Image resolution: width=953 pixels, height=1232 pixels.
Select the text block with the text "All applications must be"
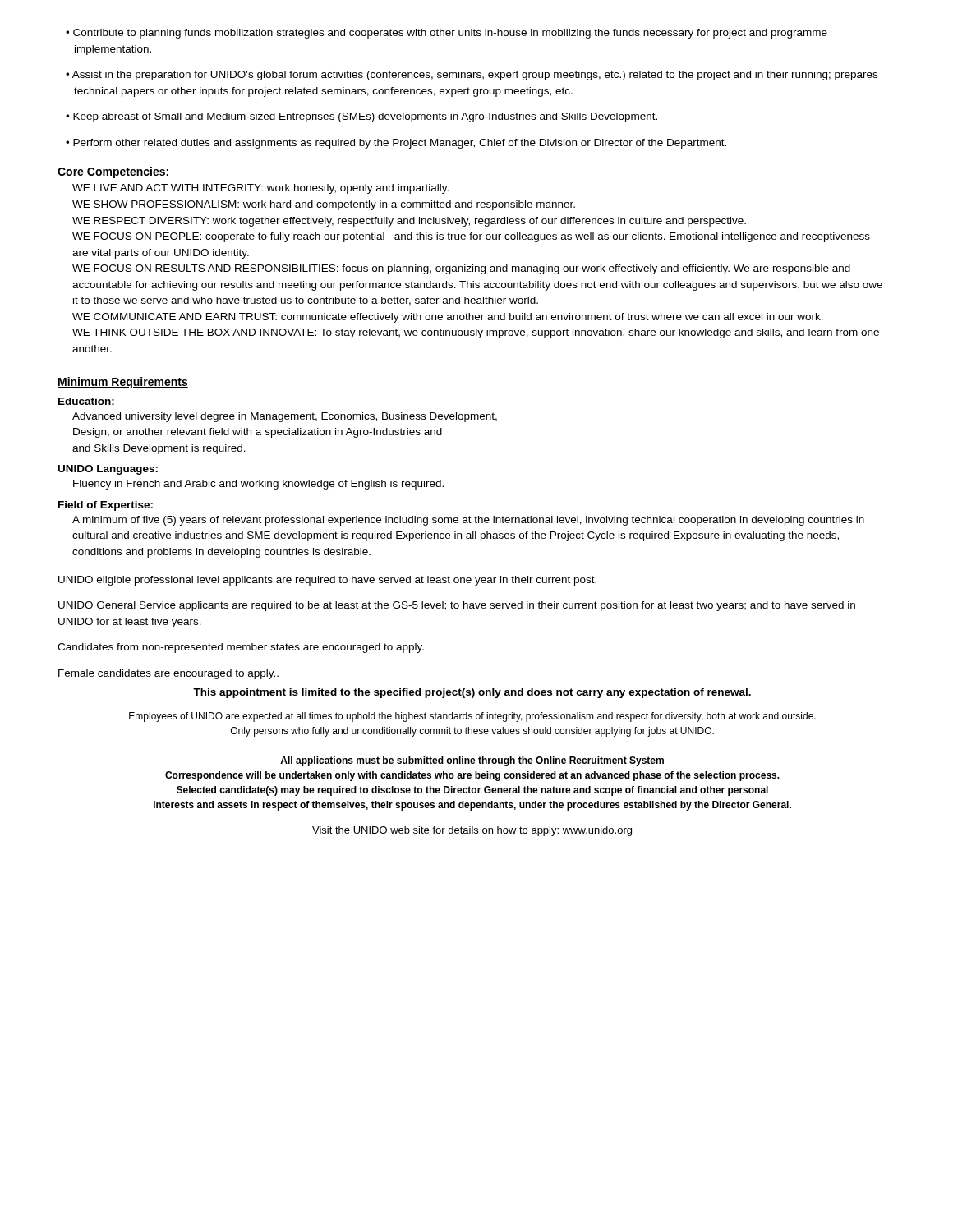[472, 783]
